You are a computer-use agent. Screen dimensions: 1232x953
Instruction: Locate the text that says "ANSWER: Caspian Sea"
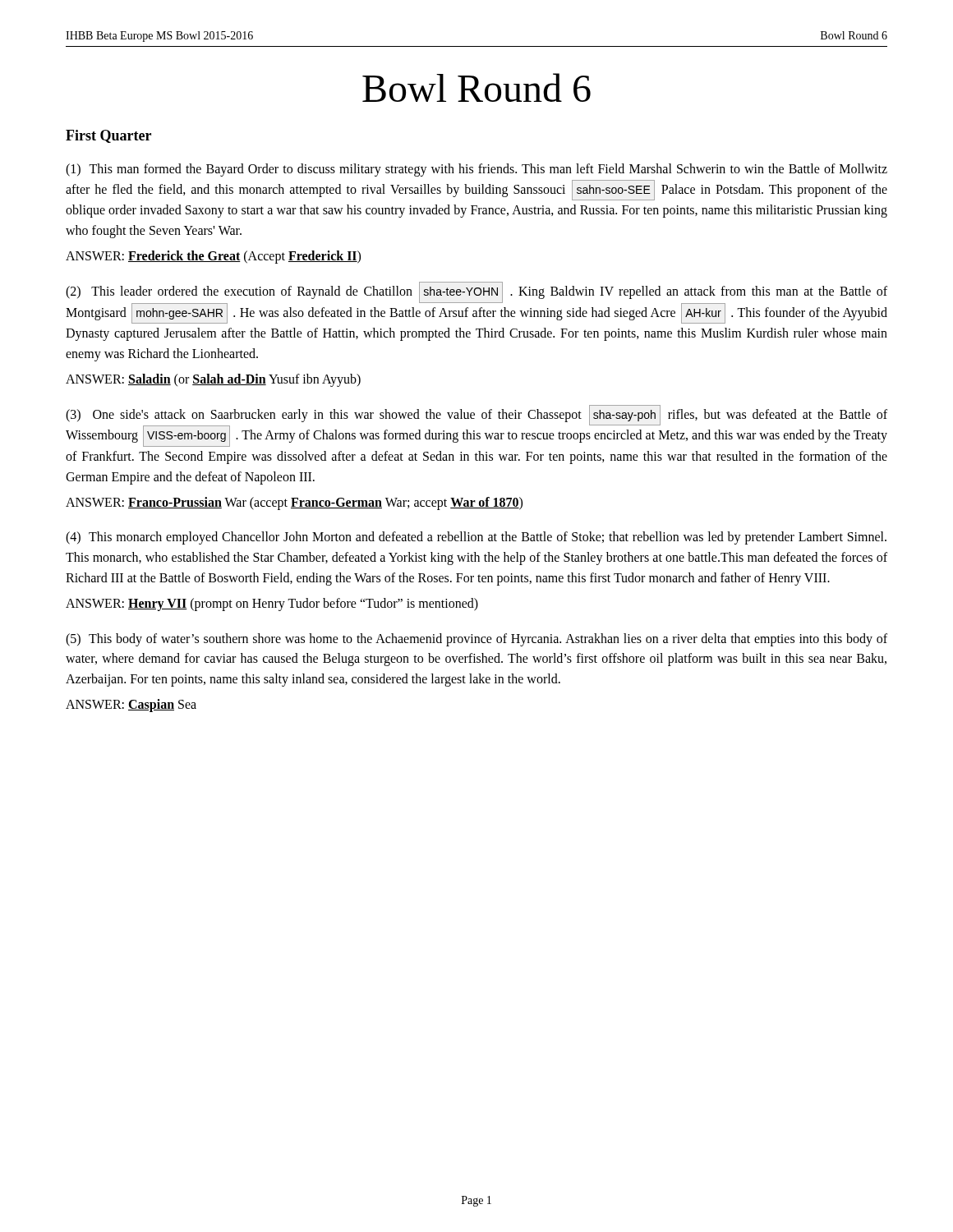click(x=131, y=704)
